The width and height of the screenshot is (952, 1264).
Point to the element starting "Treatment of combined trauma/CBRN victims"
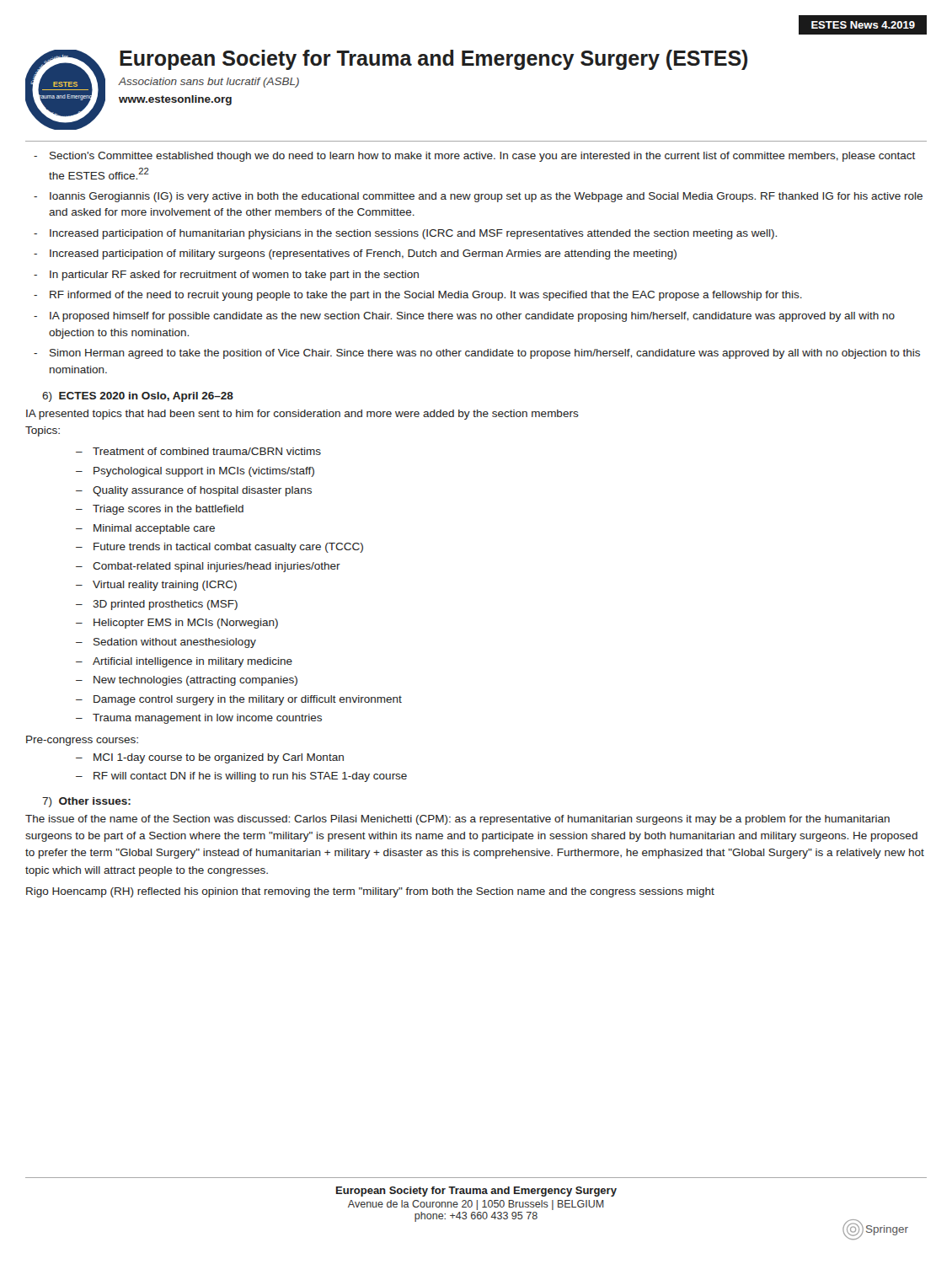207,452
